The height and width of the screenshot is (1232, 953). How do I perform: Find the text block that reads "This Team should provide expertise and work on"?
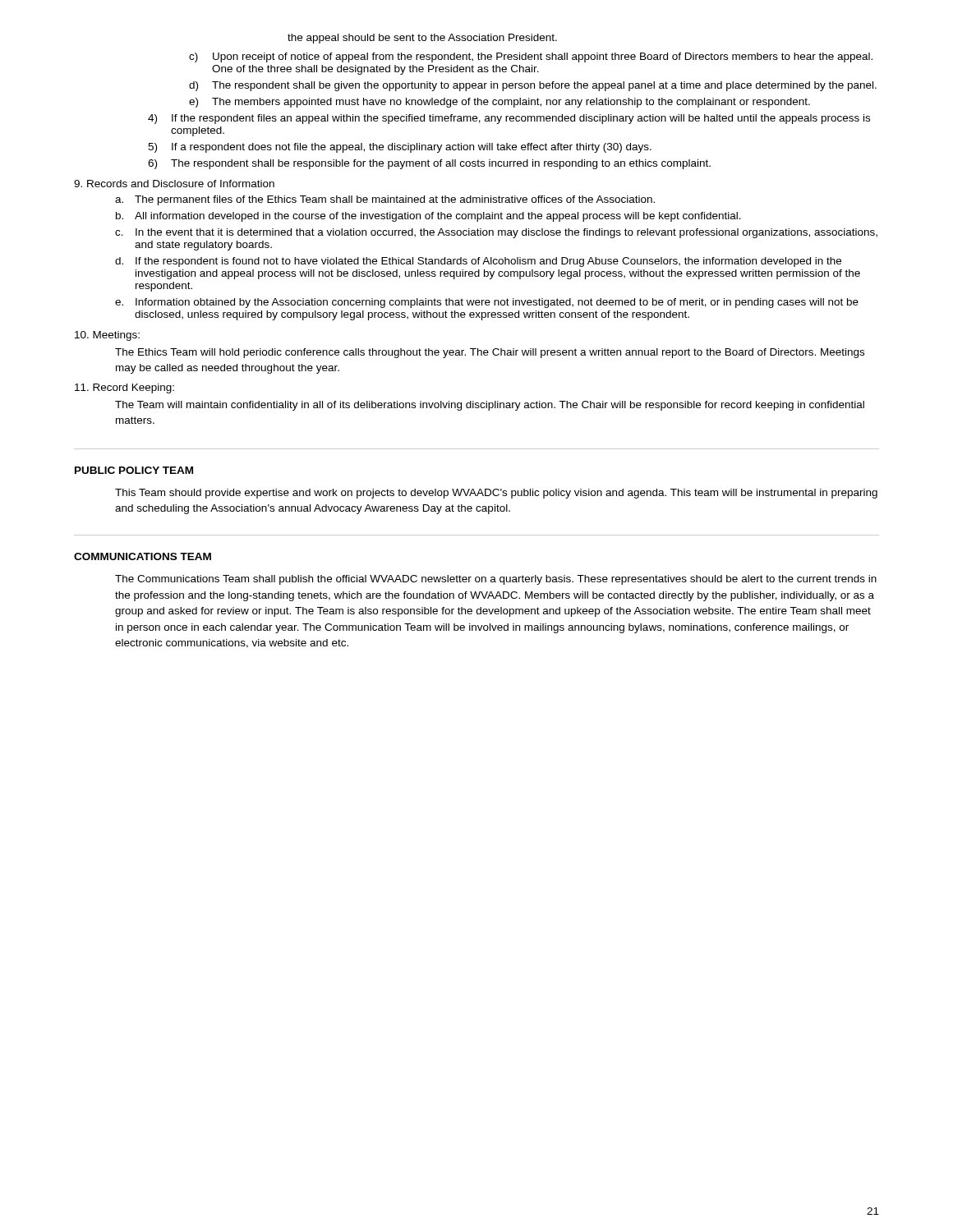coord(496,500)
